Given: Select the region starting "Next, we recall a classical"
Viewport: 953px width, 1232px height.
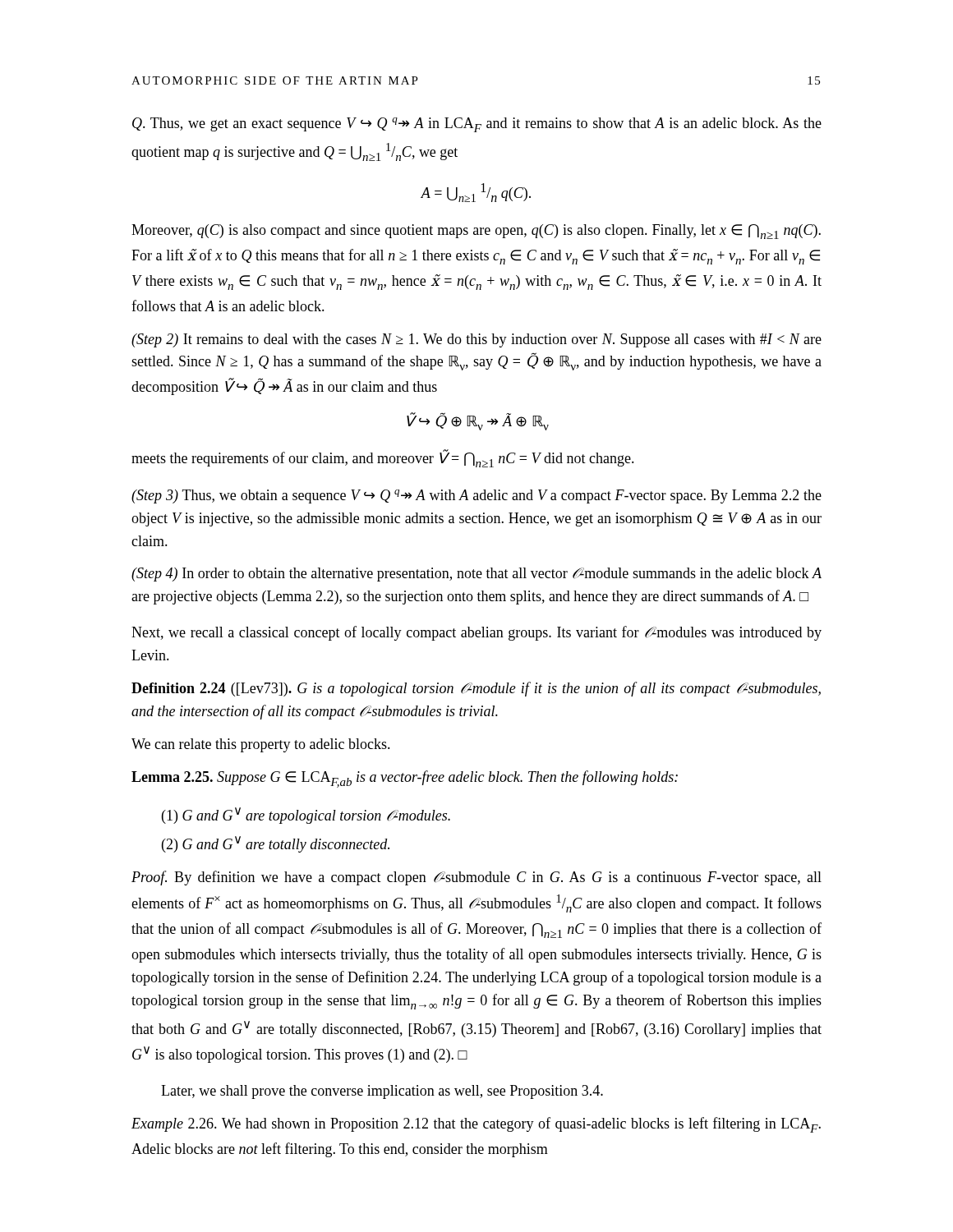Looking at the screenshot, I should (x=476, y=644).
